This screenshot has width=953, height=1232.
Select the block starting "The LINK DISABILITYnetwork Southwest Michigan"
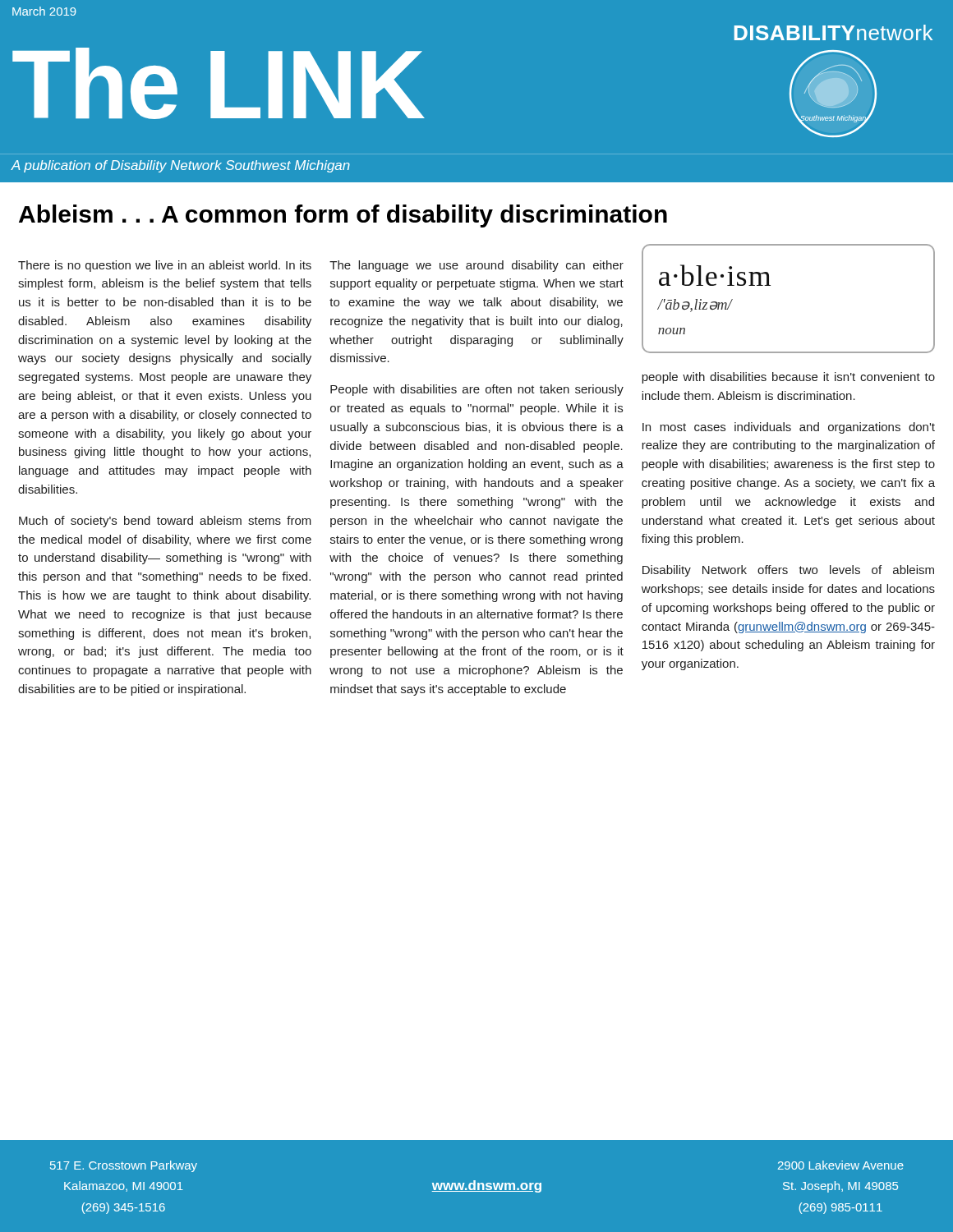click(x=833, y=32)
